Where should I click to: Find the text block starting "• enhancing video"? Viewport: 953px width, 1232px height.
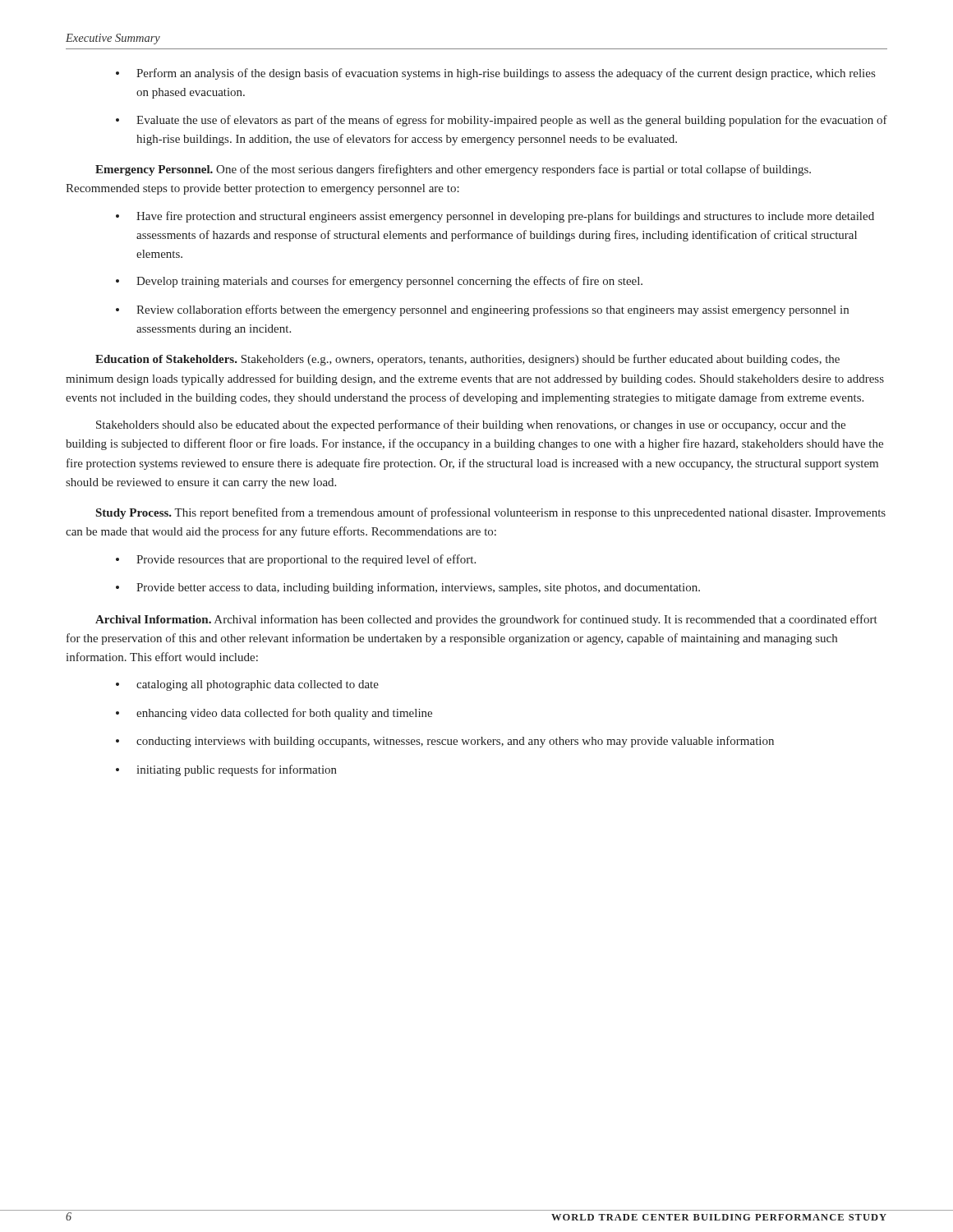(x=274, y=714)
